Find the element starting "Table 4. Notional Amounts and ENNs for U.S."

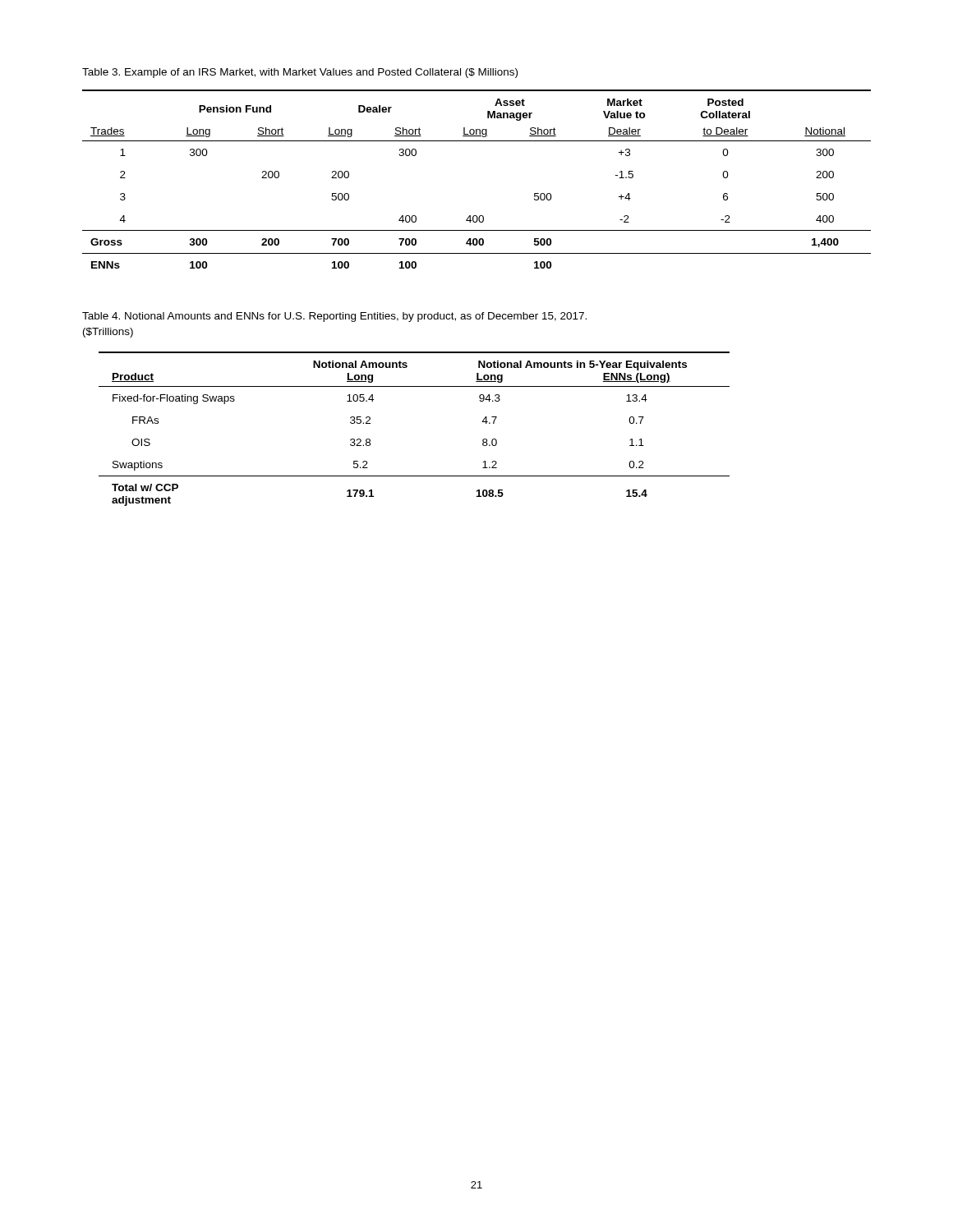tap(335, 324)
